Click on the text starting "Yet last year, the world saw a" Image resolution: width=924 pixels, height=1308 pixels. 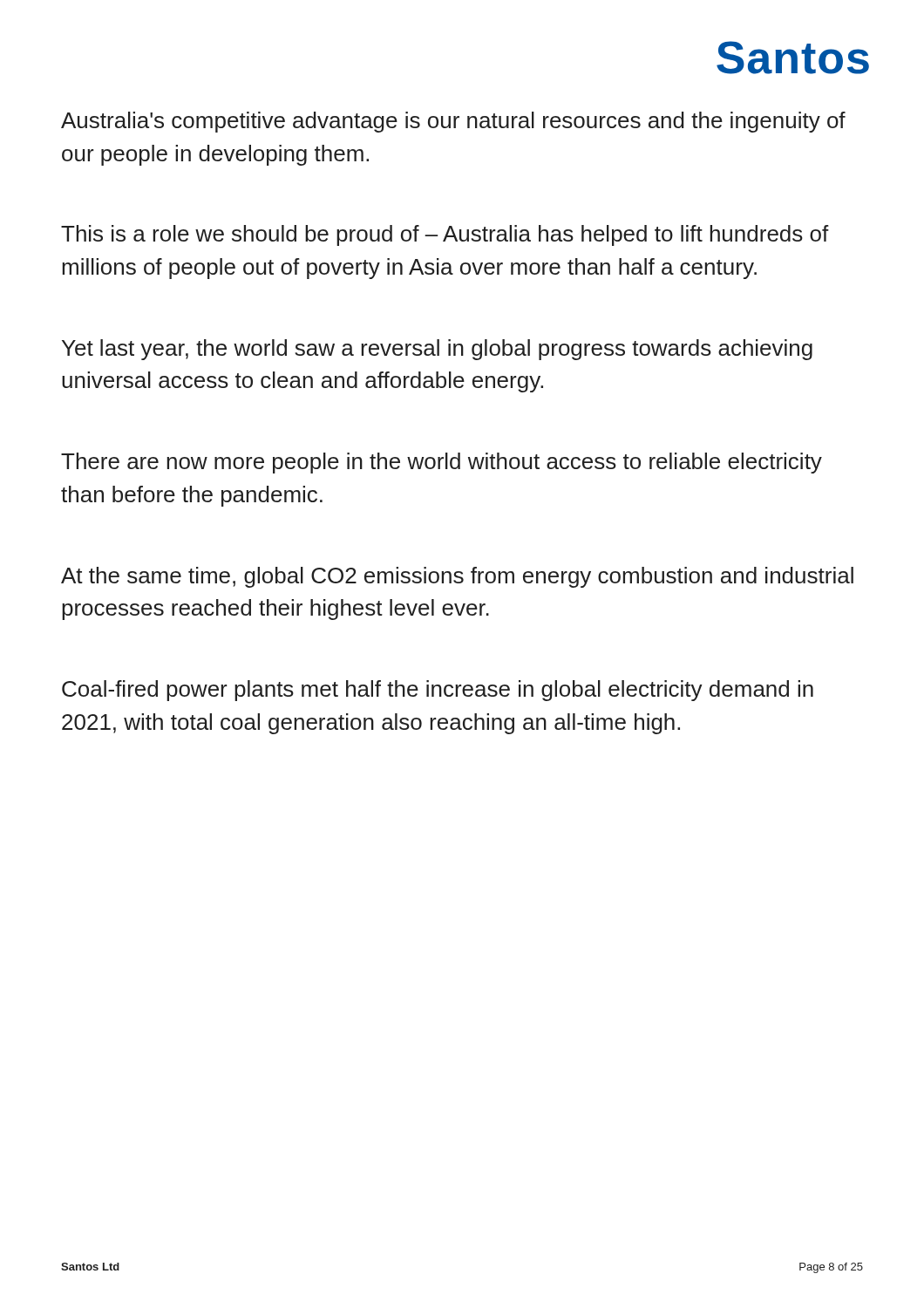pyautogui.click(x=437, y=364)
